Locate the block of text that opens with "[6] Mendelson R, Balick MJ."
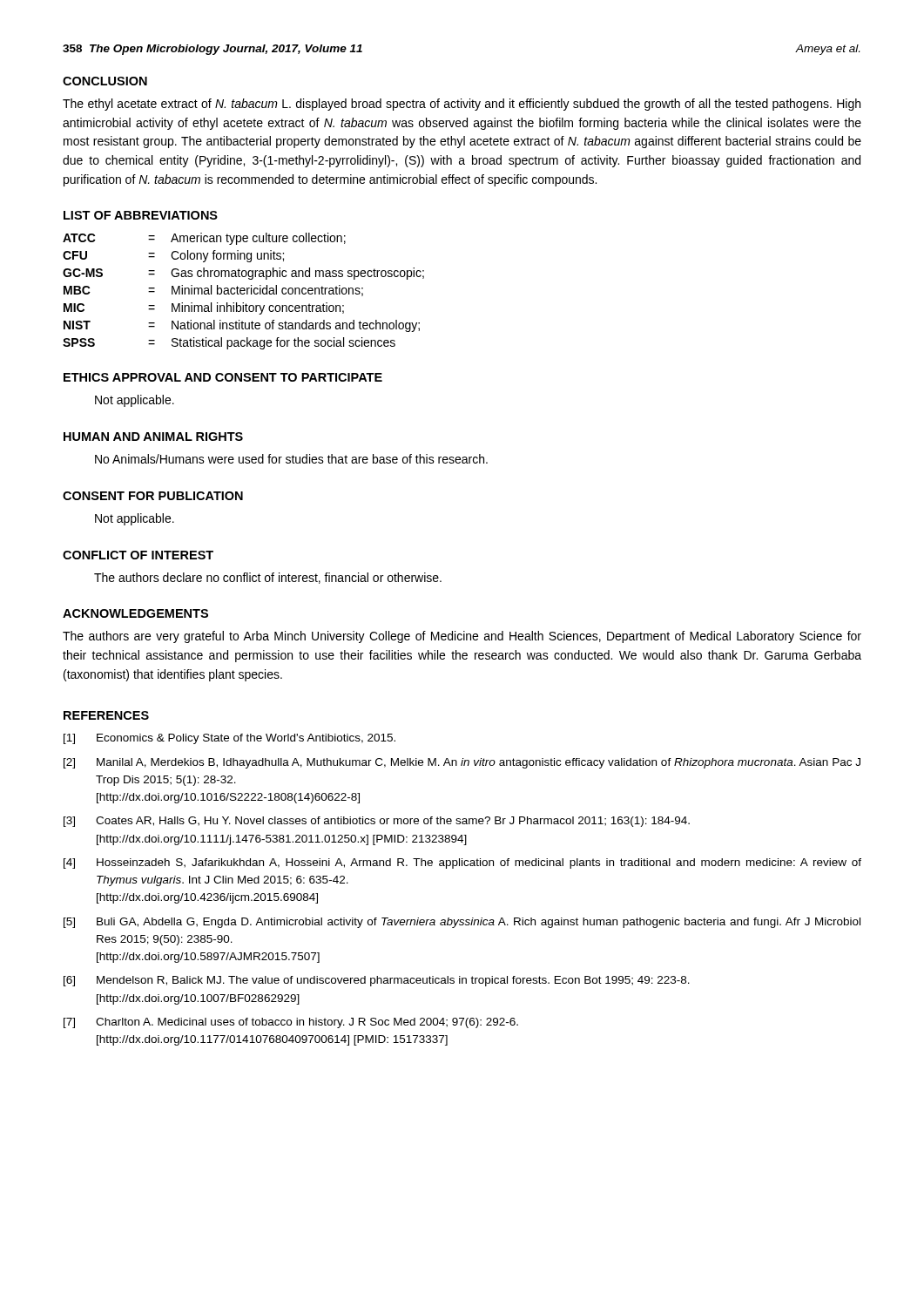The width and height of the screenshot is (924, 1307). [x=462, y=989]
